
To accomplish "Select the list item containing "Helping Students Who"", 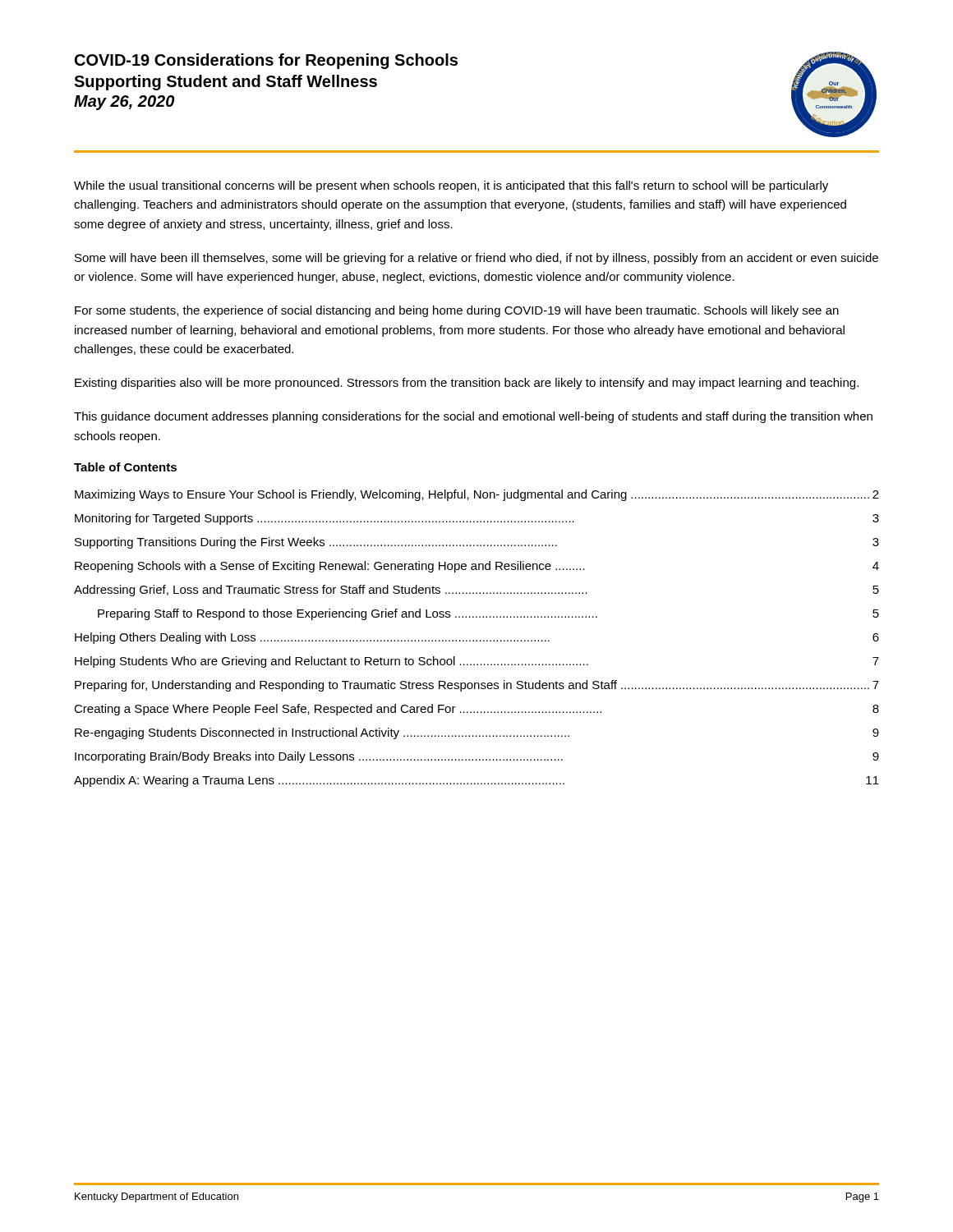I will click(x=476, y=661).
